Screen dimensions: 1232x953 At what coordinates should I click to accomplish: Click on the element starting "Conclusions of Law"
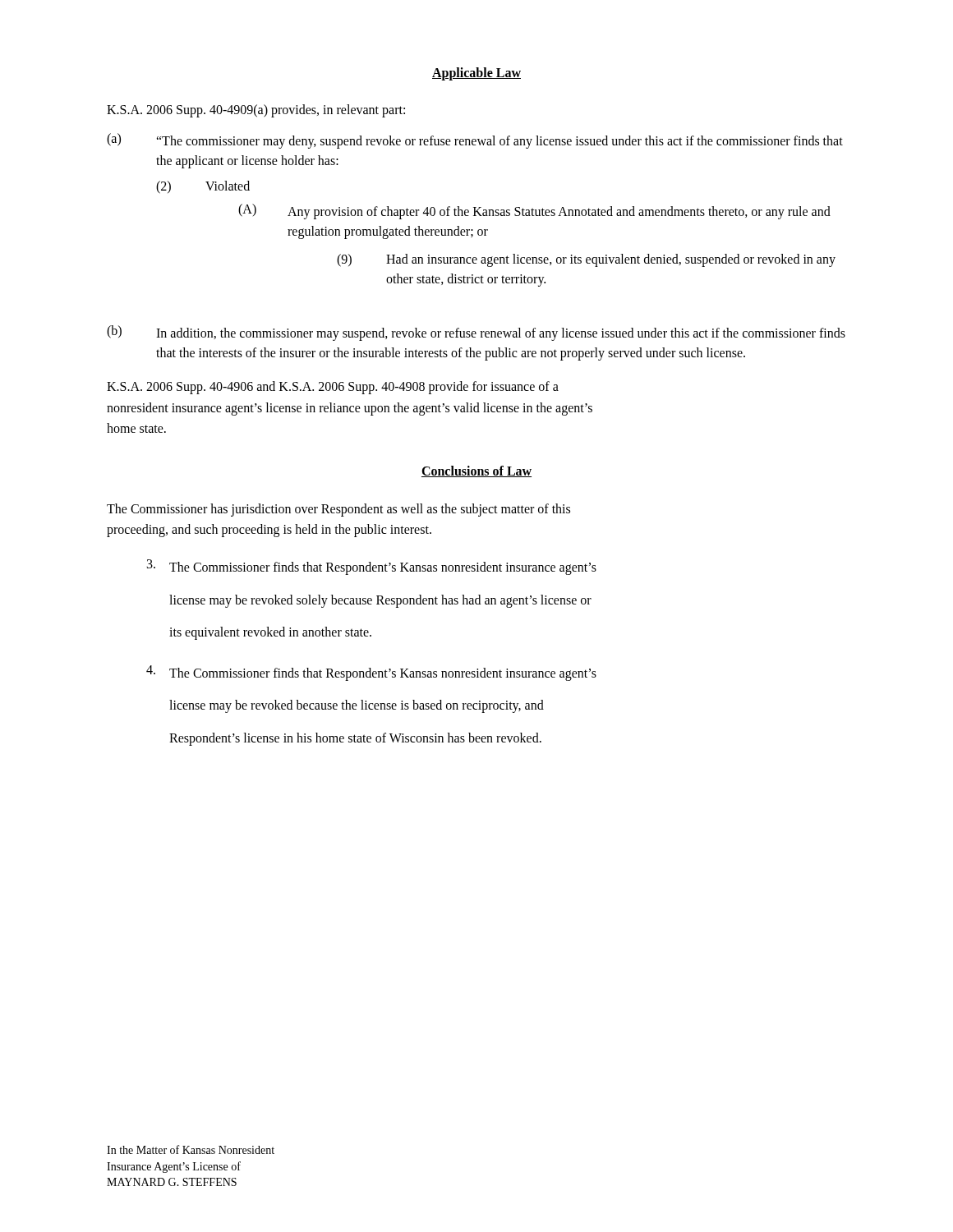click(x=476, y=471)
